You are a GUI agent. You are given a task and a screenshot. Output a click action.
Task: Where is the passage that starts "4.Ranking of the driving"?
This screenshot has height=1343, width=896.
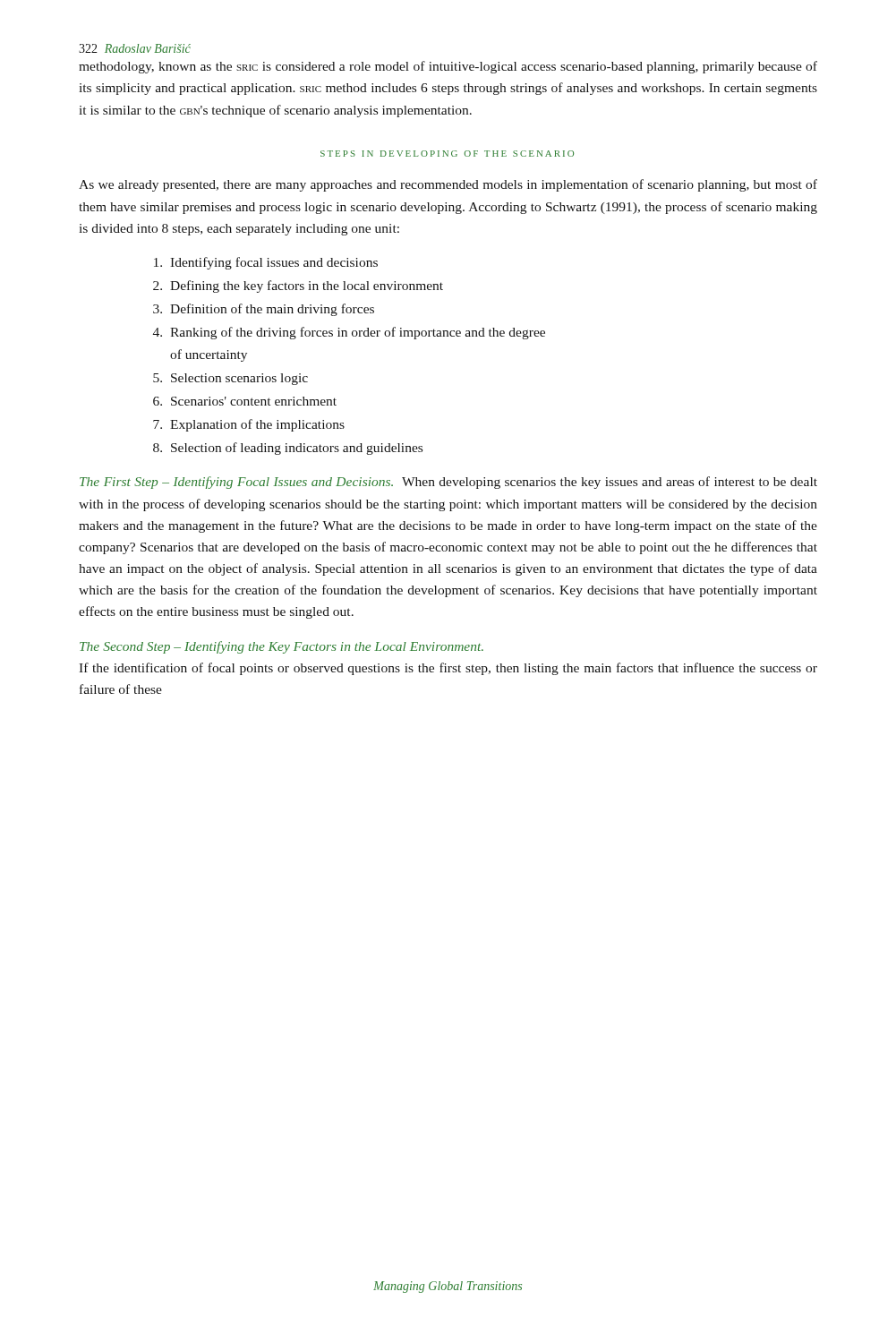pos(343,343)
